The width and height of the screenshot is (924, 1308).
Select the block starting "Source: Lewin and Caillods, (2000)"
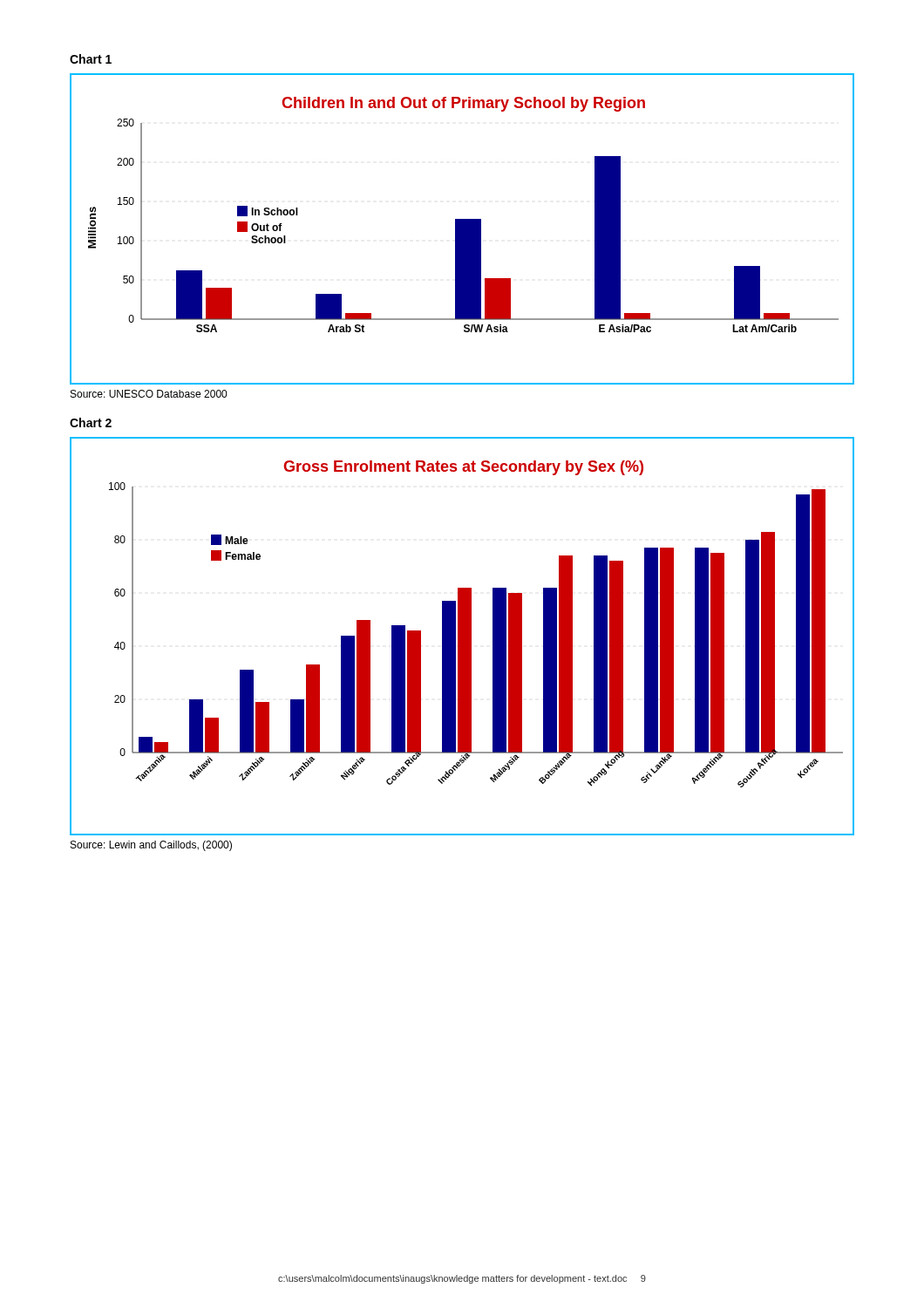[151, 845]
